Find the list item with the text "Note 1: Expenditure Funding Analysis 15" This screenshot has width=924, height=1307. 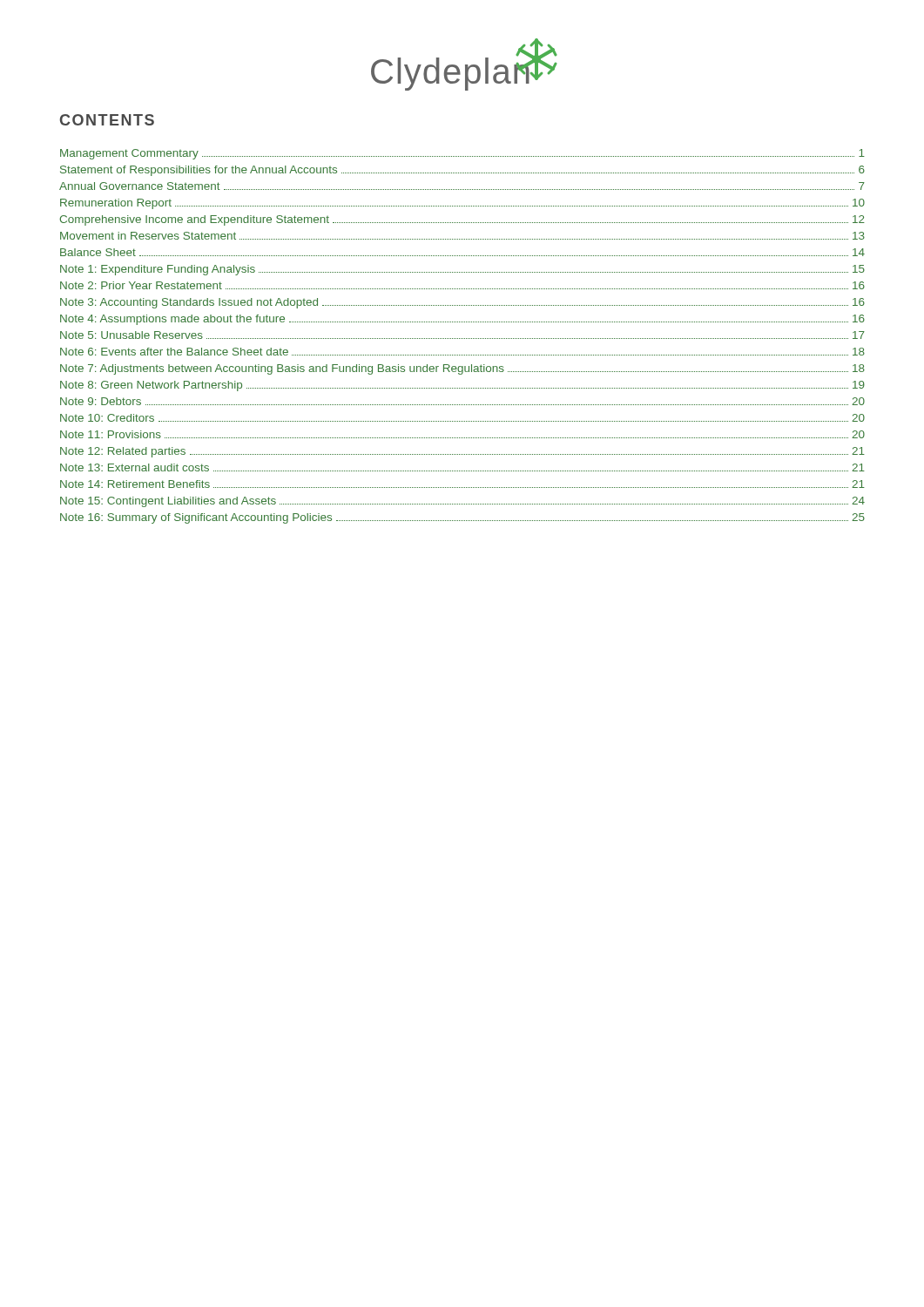coord(462,269)
